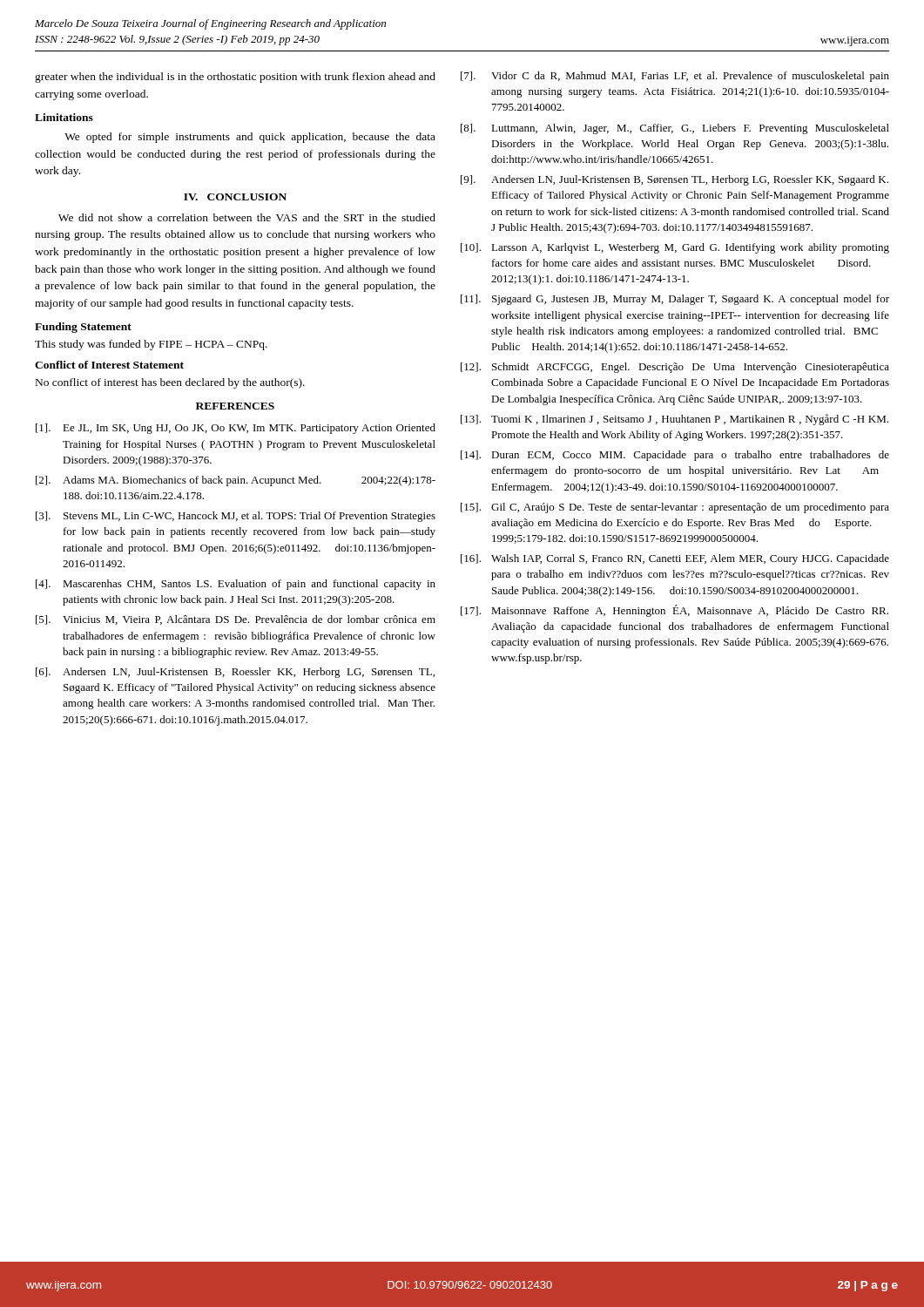Click on the element starting "[4]. Mascarenhas CHM, Santos LS."
The image size is (924, 1307).
coord(235,592)
